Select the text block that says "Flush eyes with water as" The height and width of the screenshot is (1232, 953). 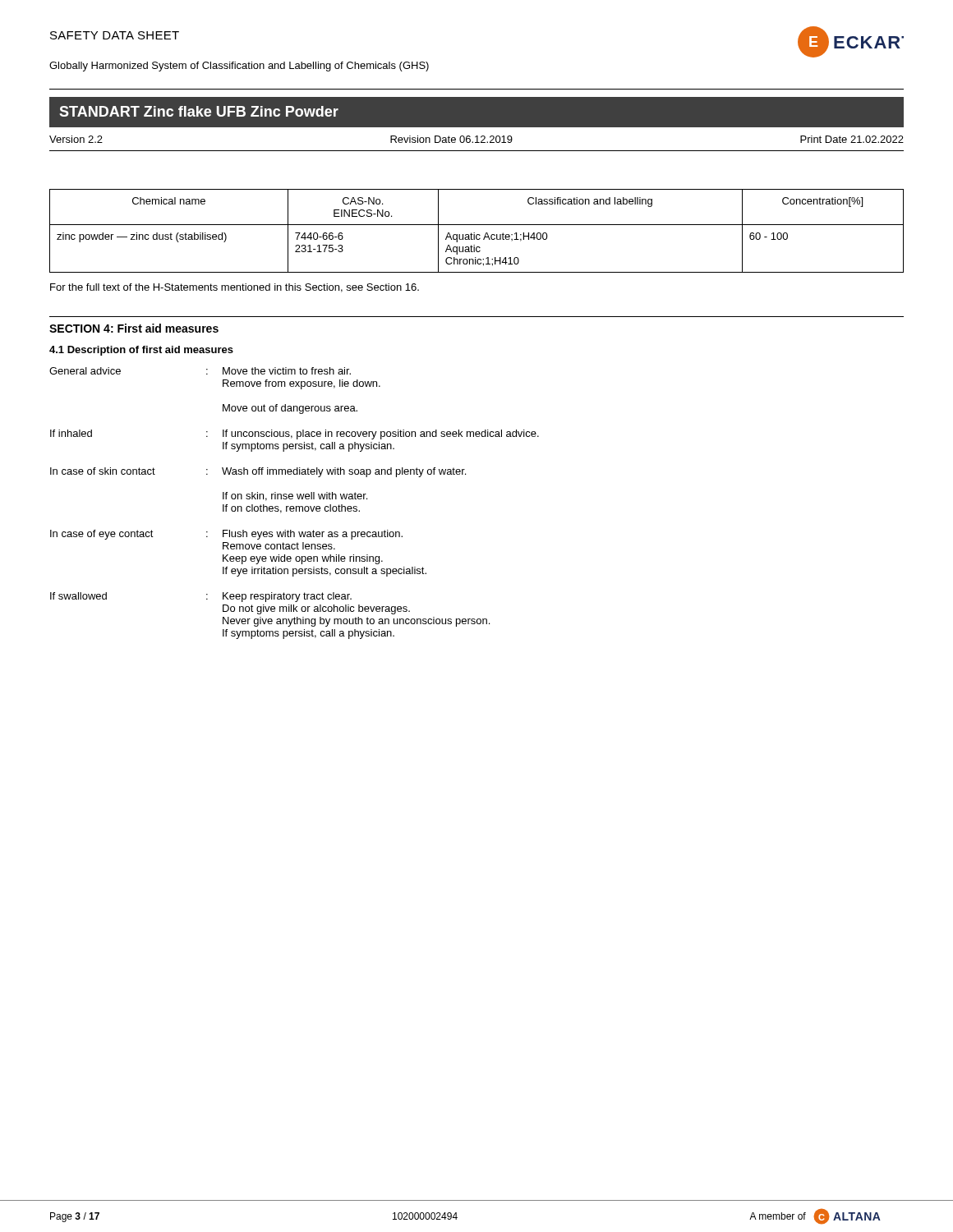[325, 552]
